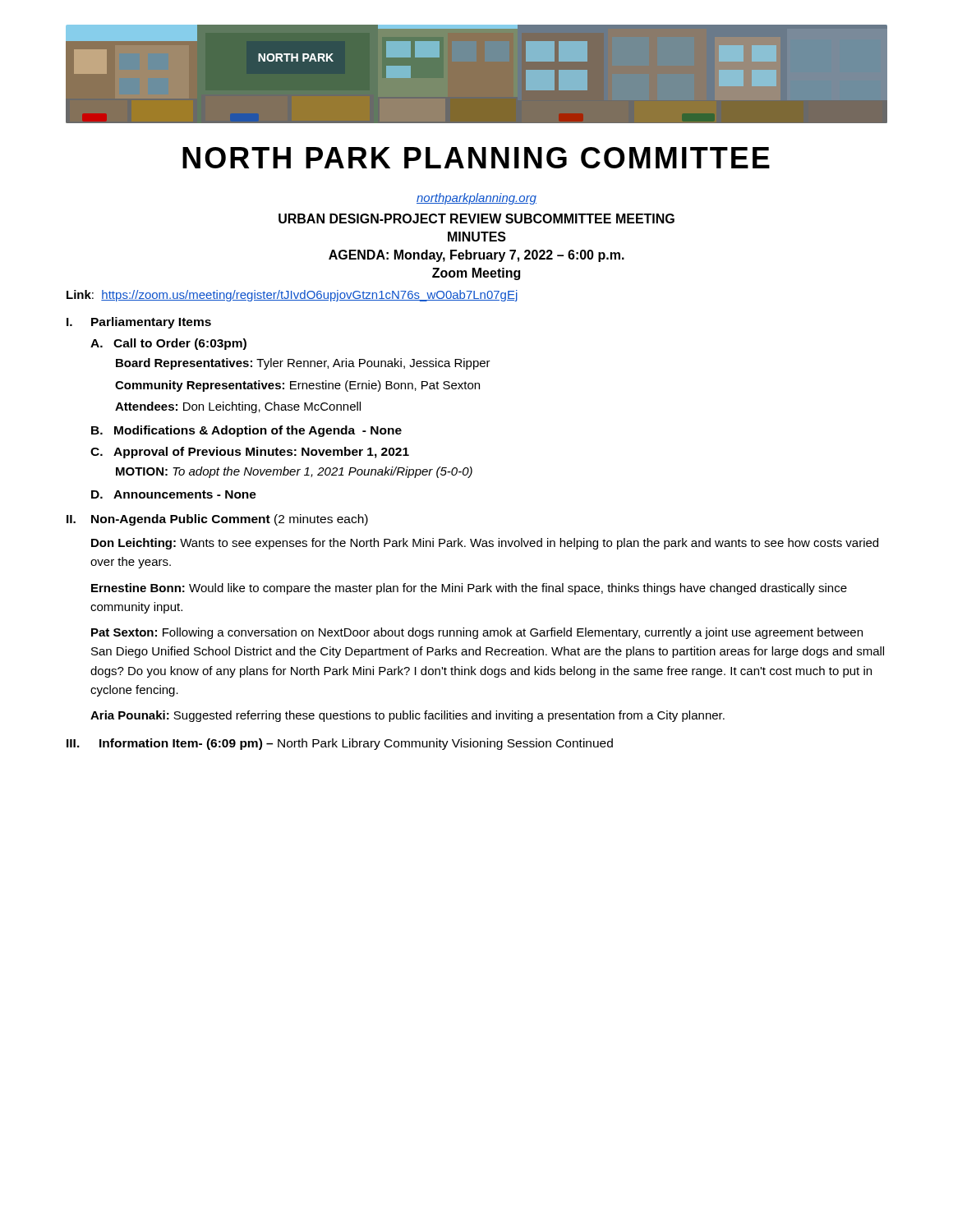Find the photo
This screenshot has height=1232, width=953.
(476, 74)
